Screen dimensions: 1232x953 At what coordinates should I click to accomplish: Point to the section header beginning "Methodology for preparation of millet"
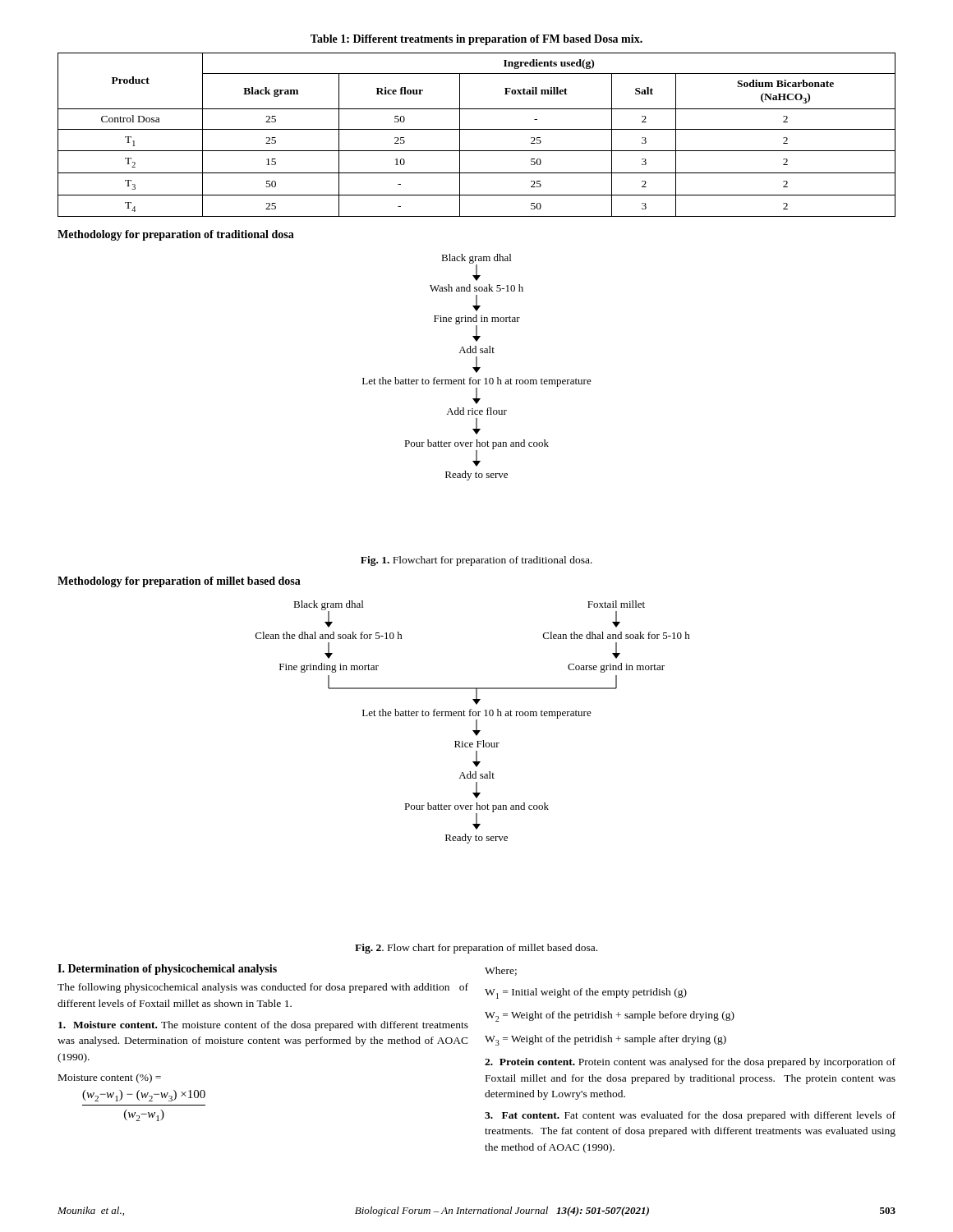[179, 582]
